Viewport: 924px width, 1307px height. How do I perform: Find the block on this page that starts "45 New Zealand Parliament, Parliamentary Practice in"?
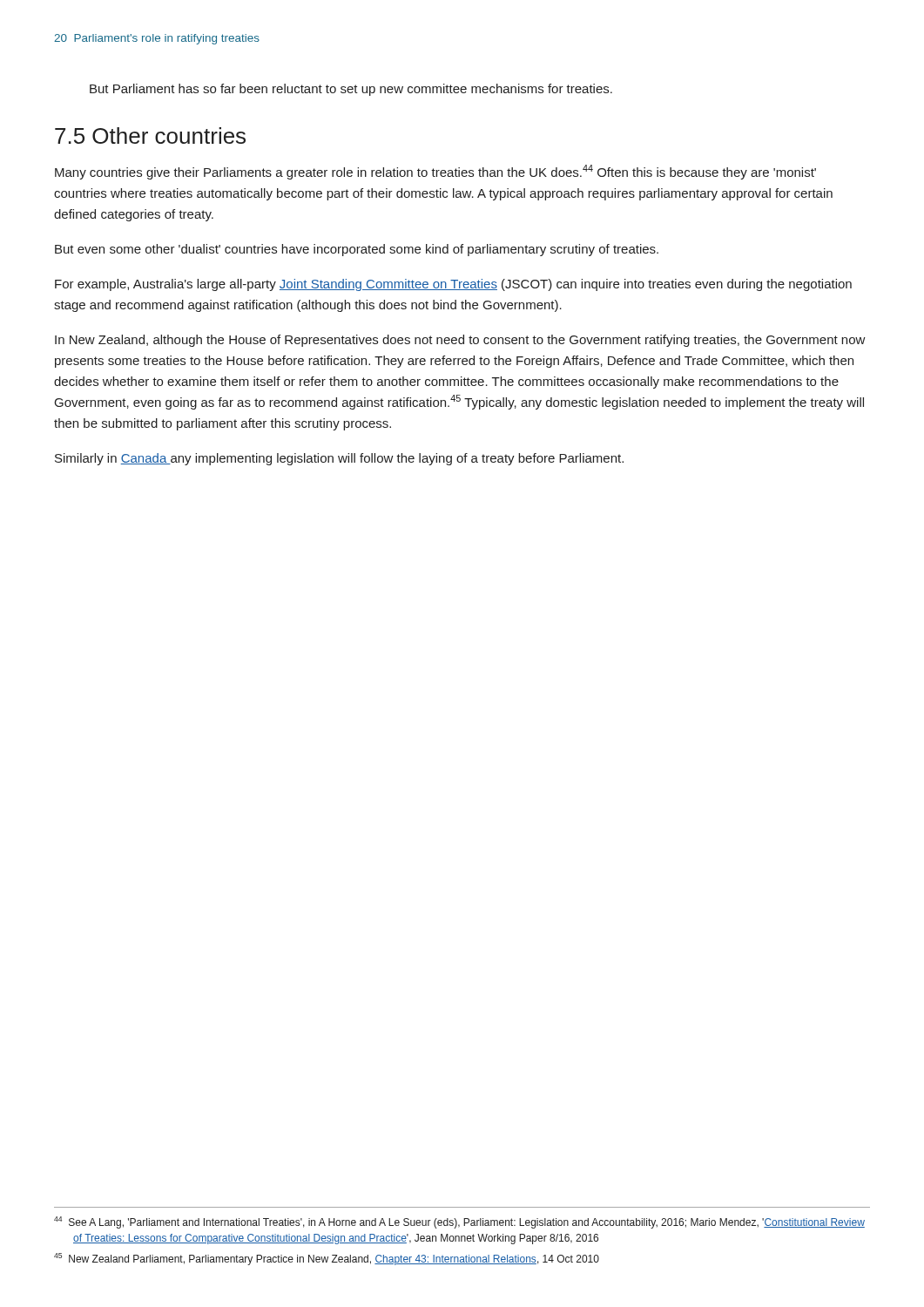coord(327,1258)
